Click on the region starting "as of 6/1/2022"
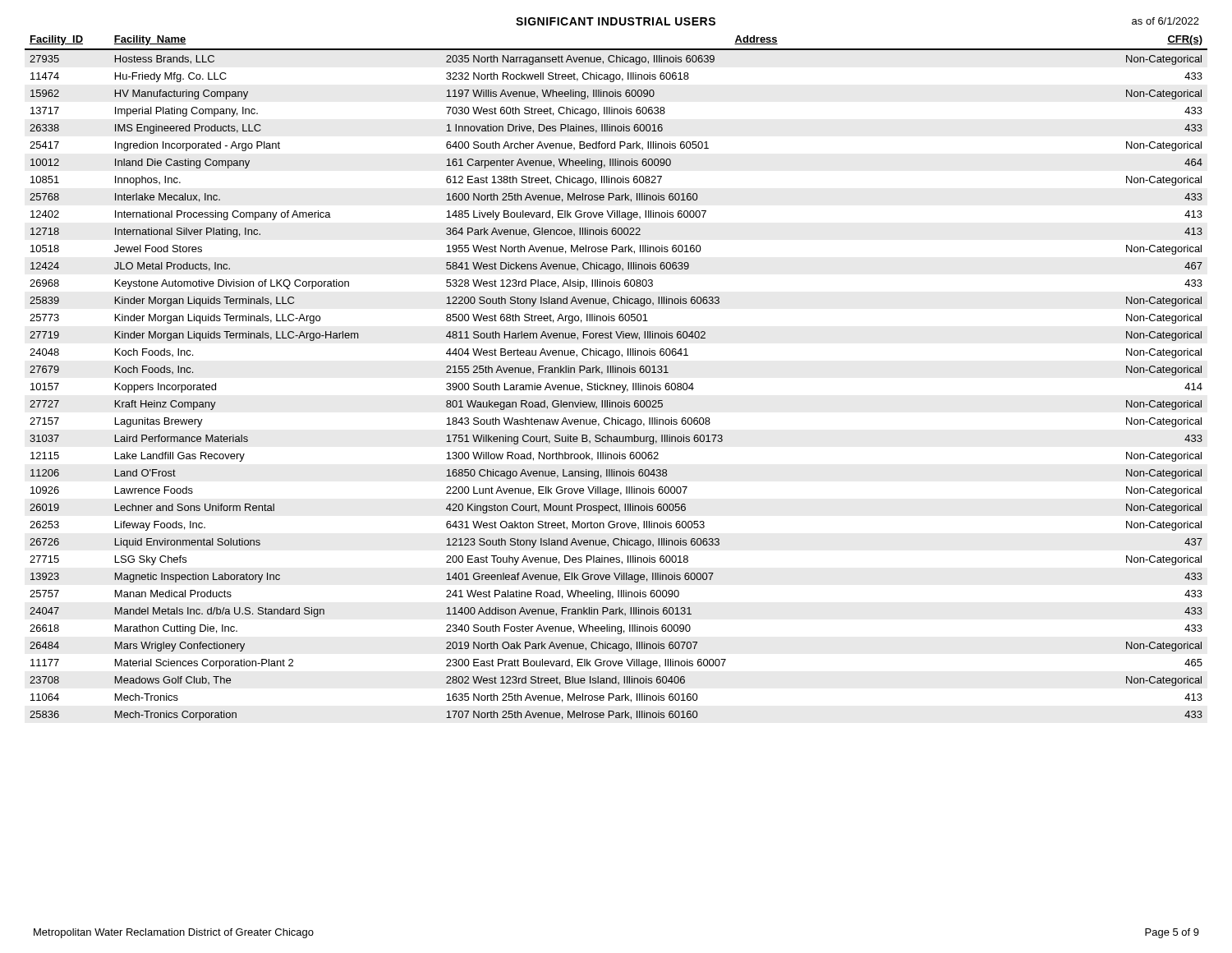Viewport: 1232px width, 953px height. point(1165,21)
